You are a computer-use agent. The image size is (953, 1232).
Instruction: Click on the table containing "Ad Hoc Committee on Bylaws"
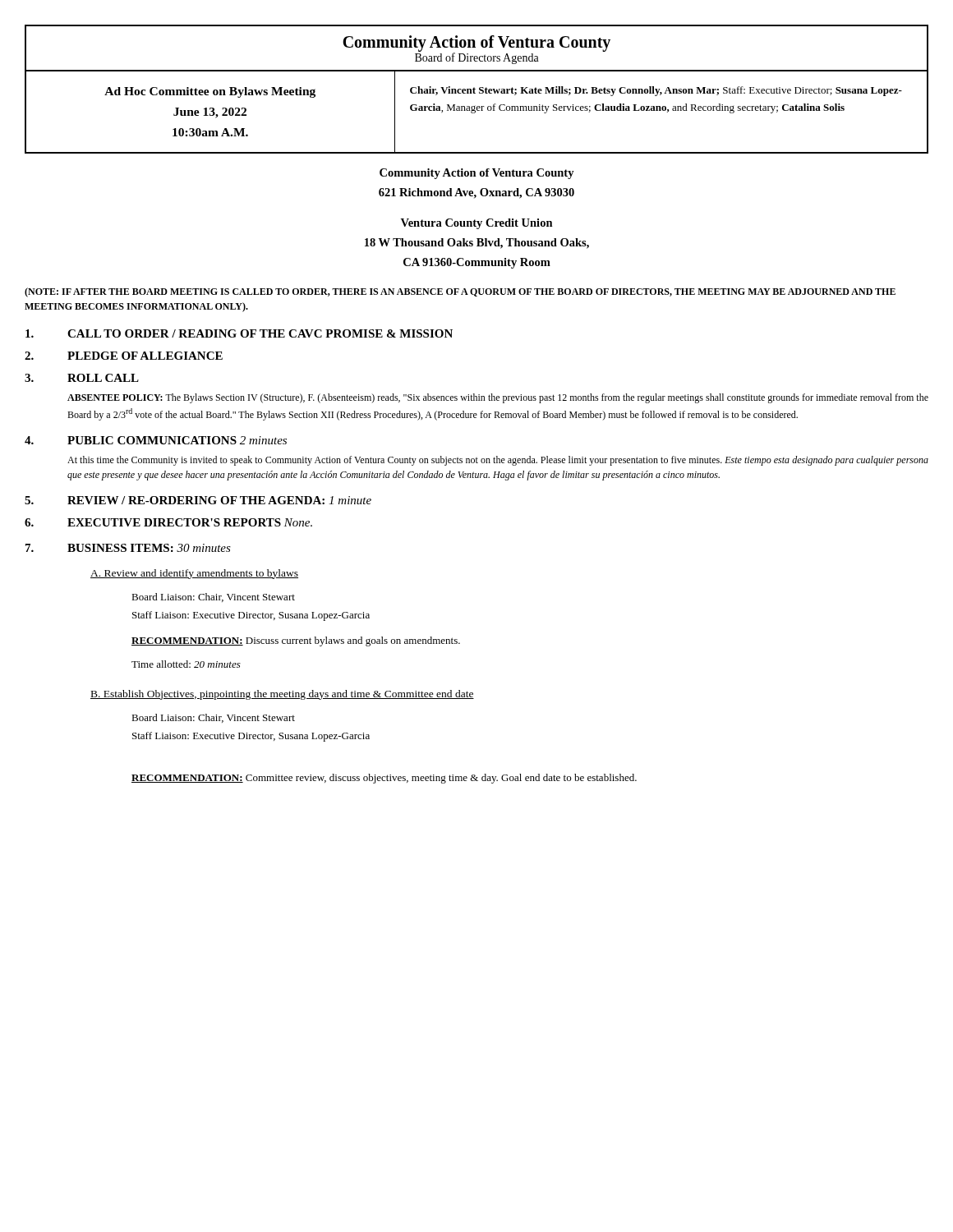[x=476, y=112]
